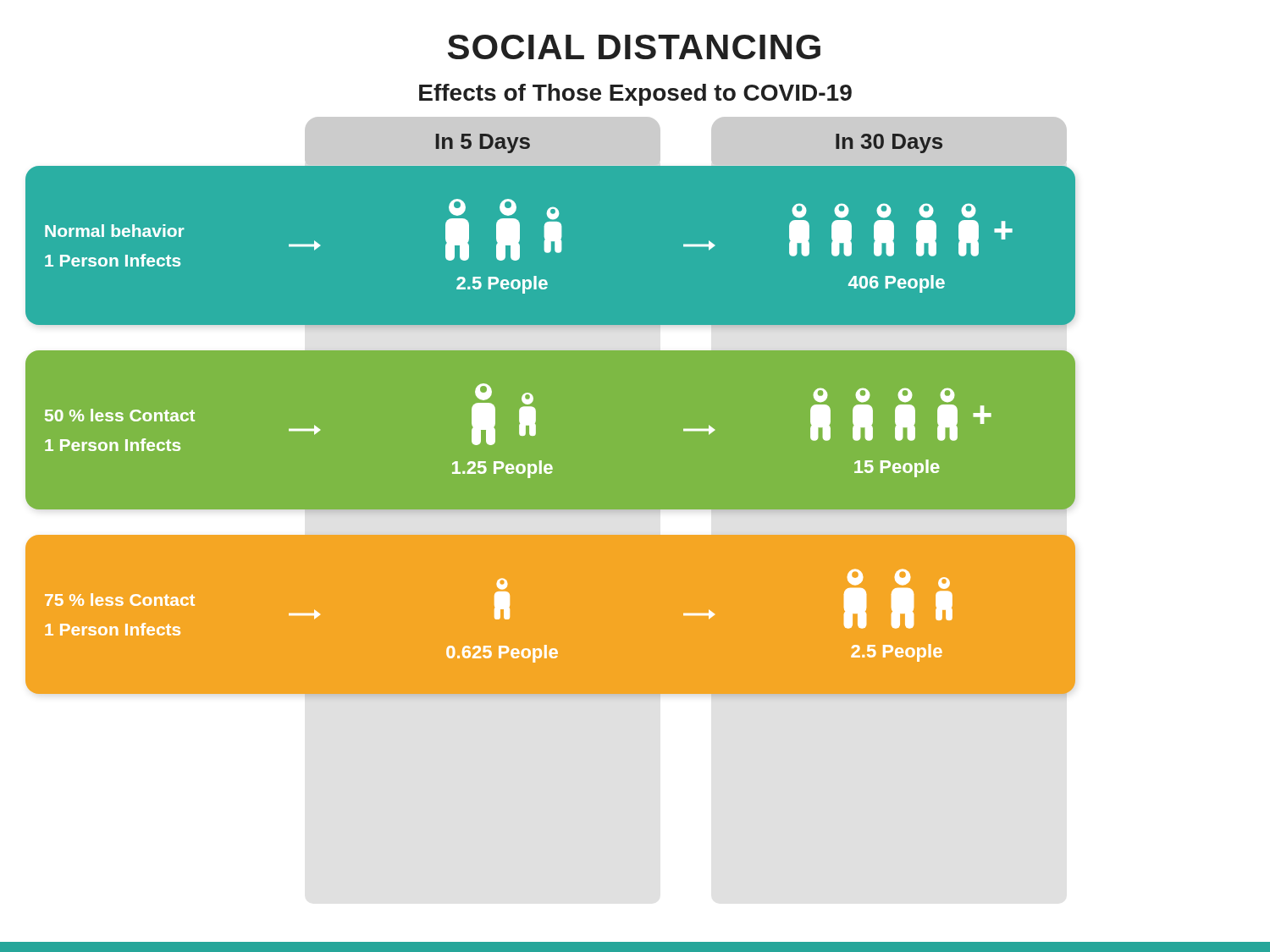Click a infographic

click(635, 508)
